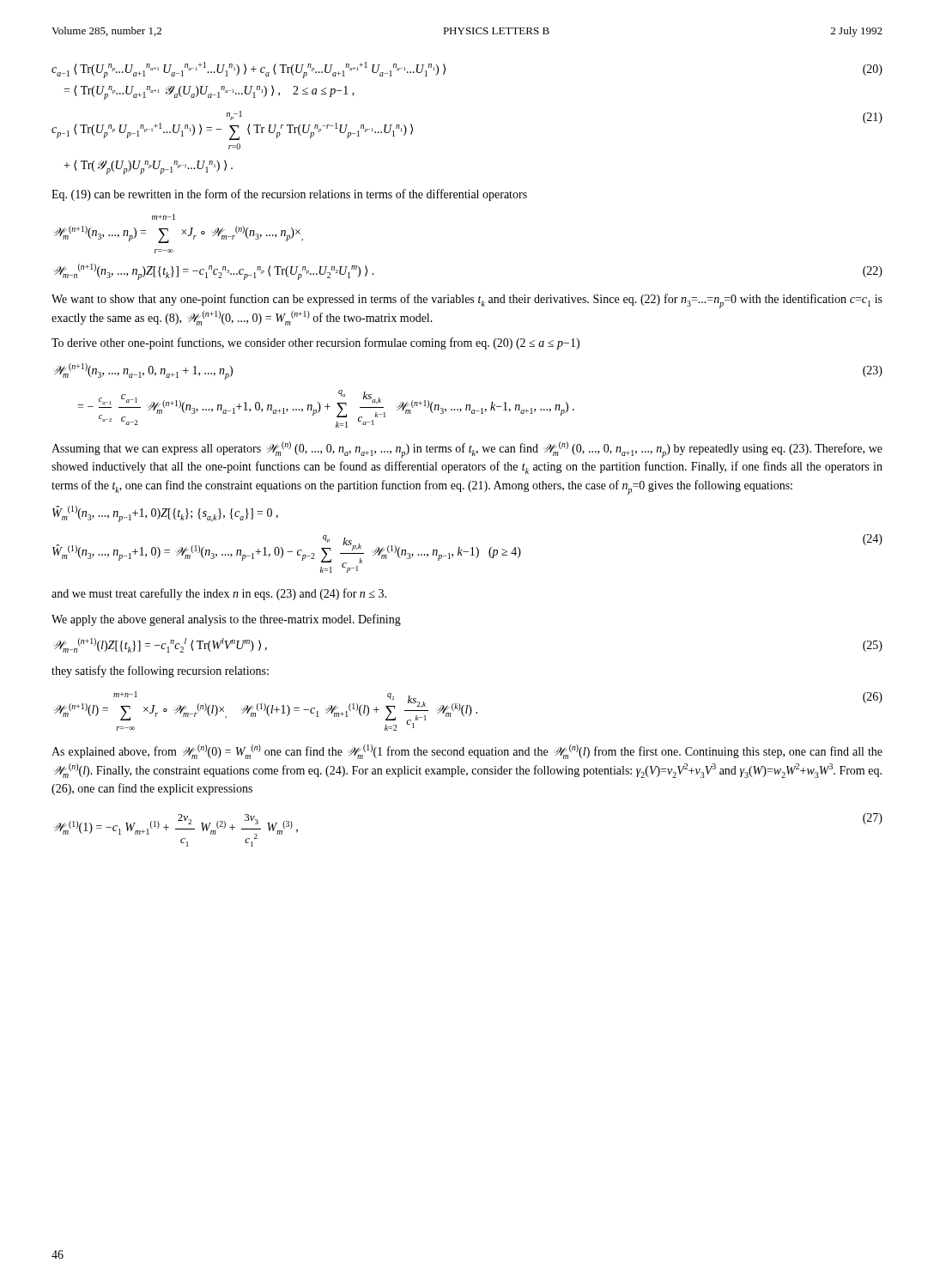934x1288 pixels.
Task: Find the element starting "and we must treat carefully the index"
Action: [219, 594]
